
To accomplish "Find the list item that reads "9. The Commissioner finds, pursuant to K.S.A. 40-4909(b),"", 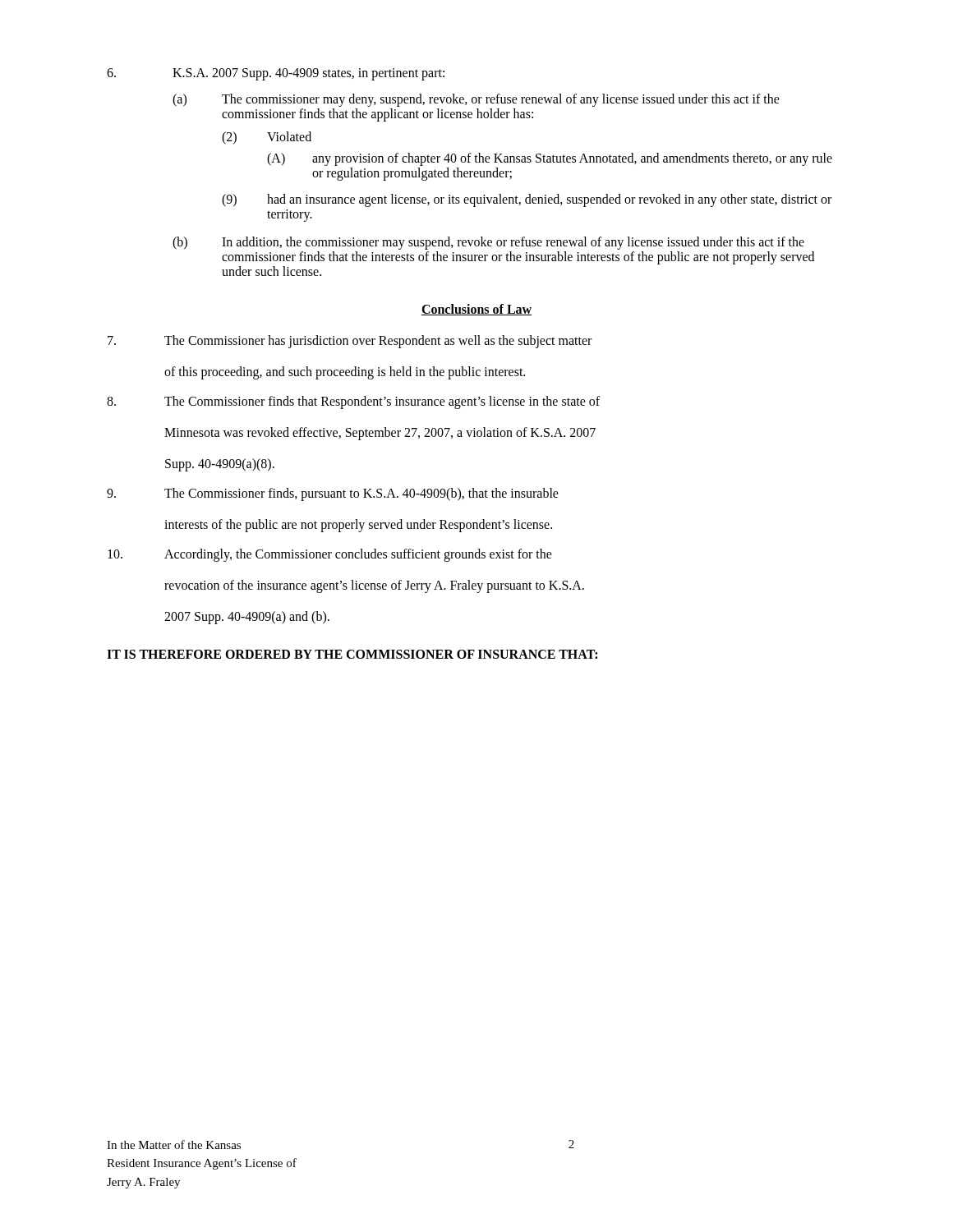I will tap(333, 494).
